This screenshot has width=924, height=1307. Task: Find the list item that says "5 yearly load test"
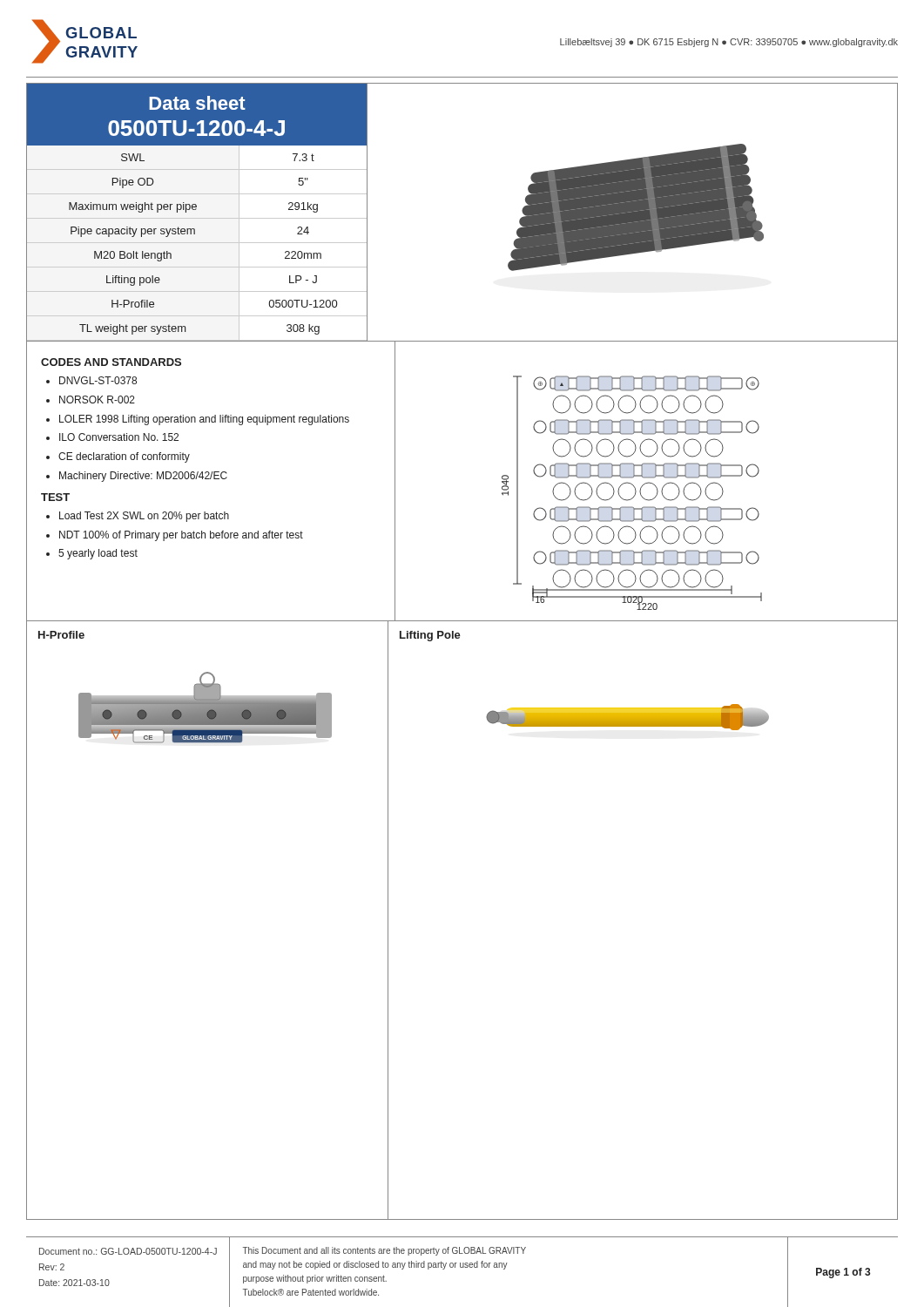(98, 554)
